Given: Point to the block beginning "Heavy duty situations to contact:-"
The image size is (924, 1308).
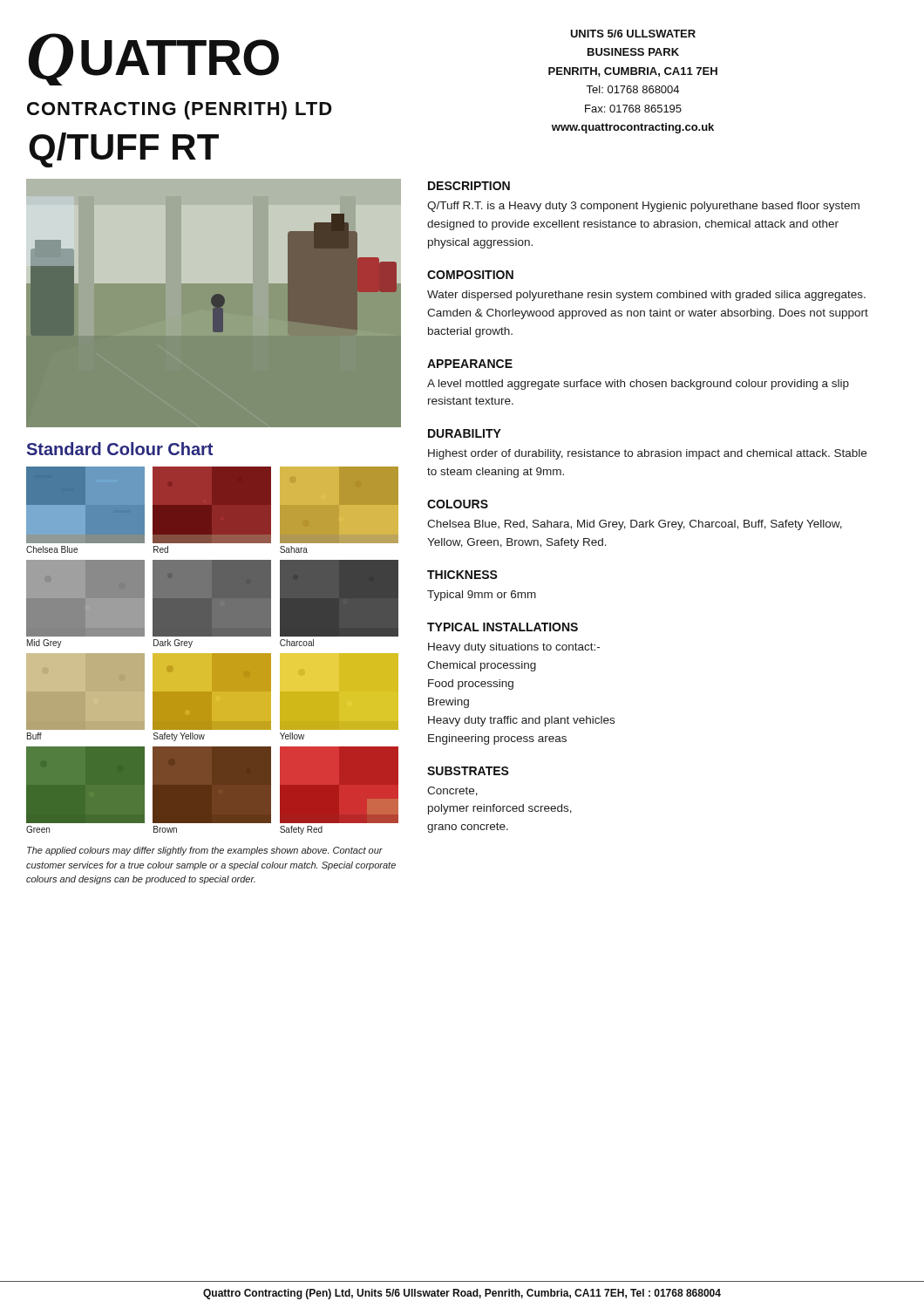Looking at the screenshot, I should click(x=521, y=692).
